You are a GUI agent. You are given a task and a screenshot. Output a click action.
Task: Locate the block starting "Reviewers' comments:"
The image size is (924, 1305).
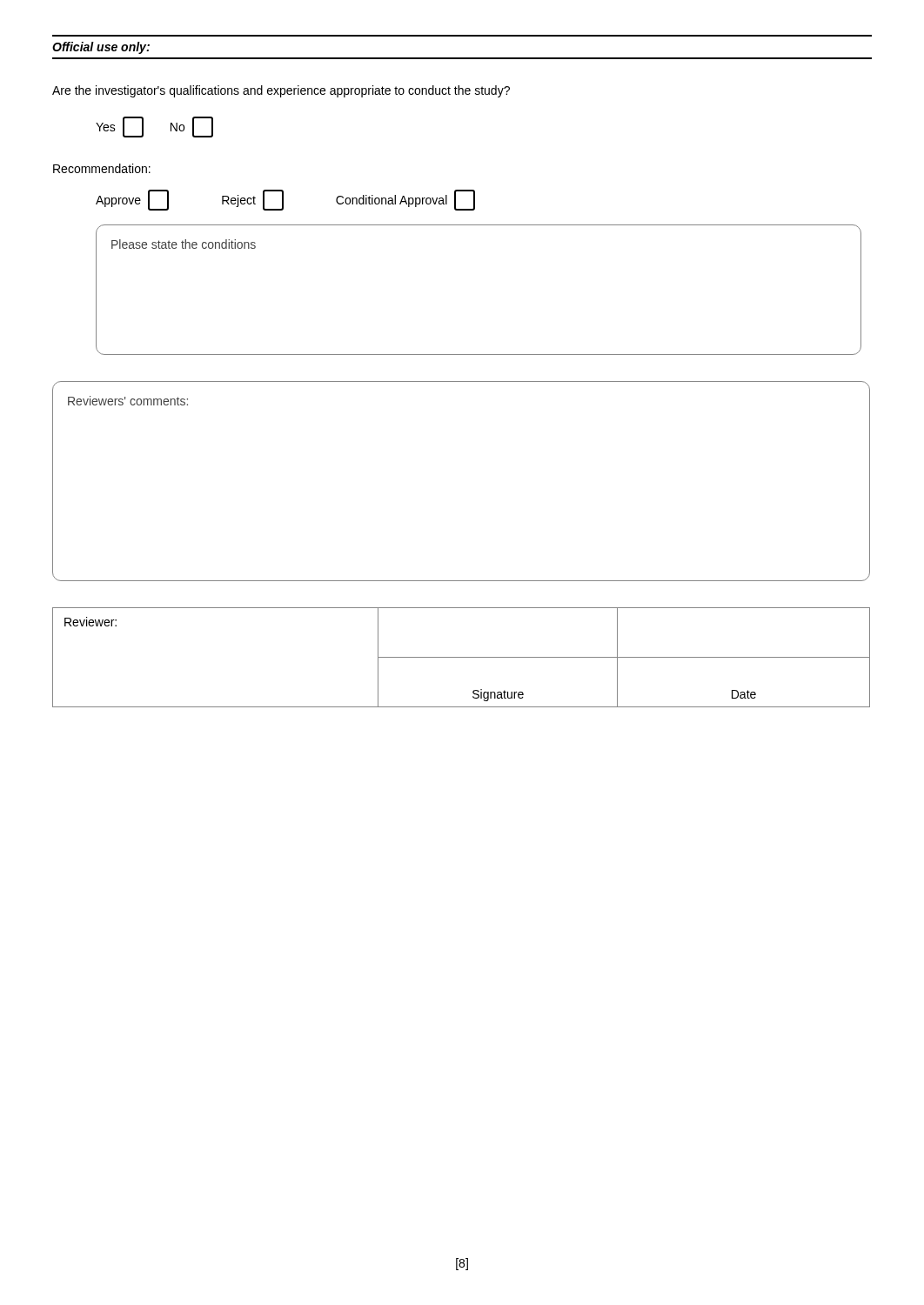coord(128,401)
